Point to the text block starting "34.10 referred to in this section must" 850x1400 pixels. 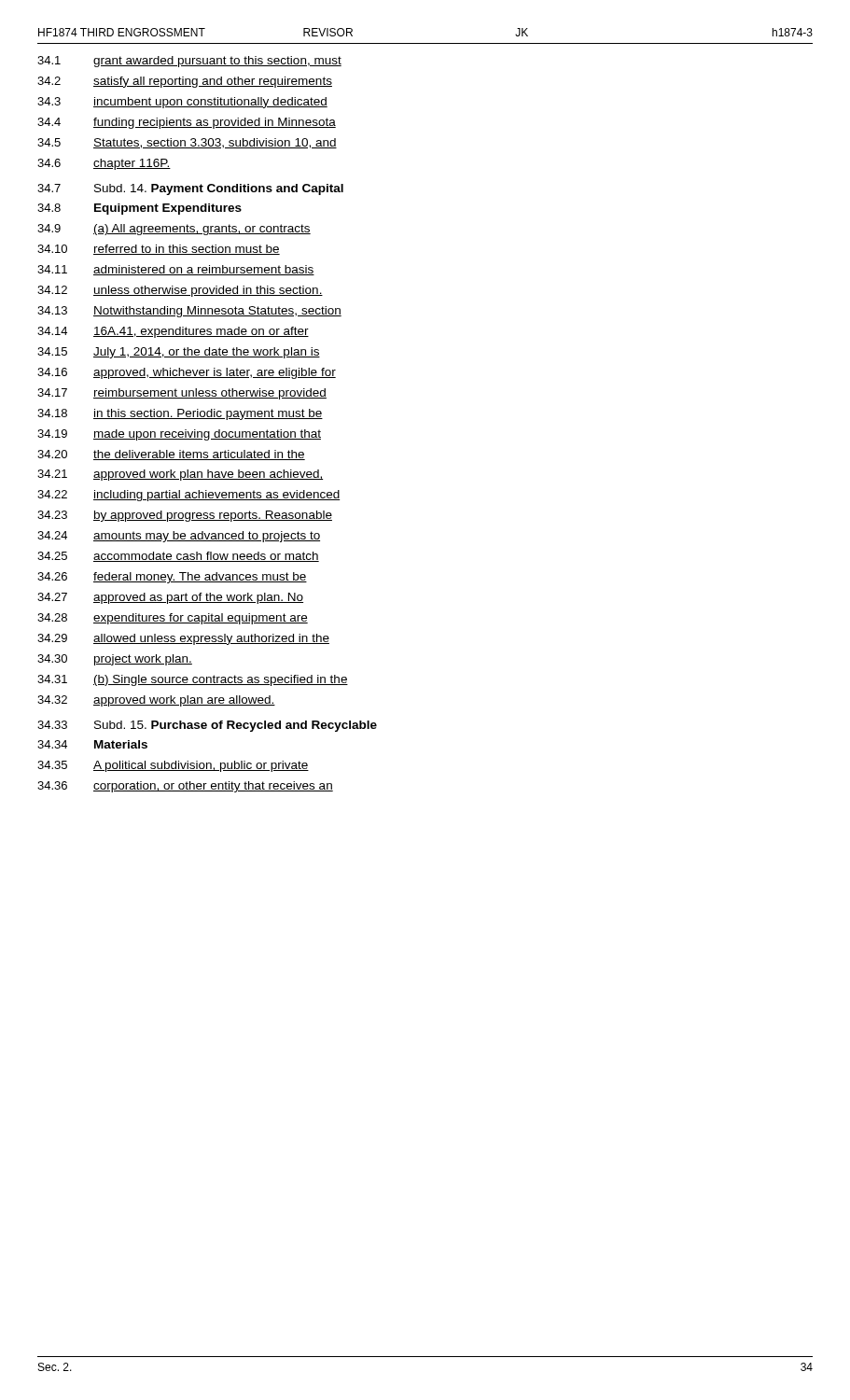[x=159, y=250]
